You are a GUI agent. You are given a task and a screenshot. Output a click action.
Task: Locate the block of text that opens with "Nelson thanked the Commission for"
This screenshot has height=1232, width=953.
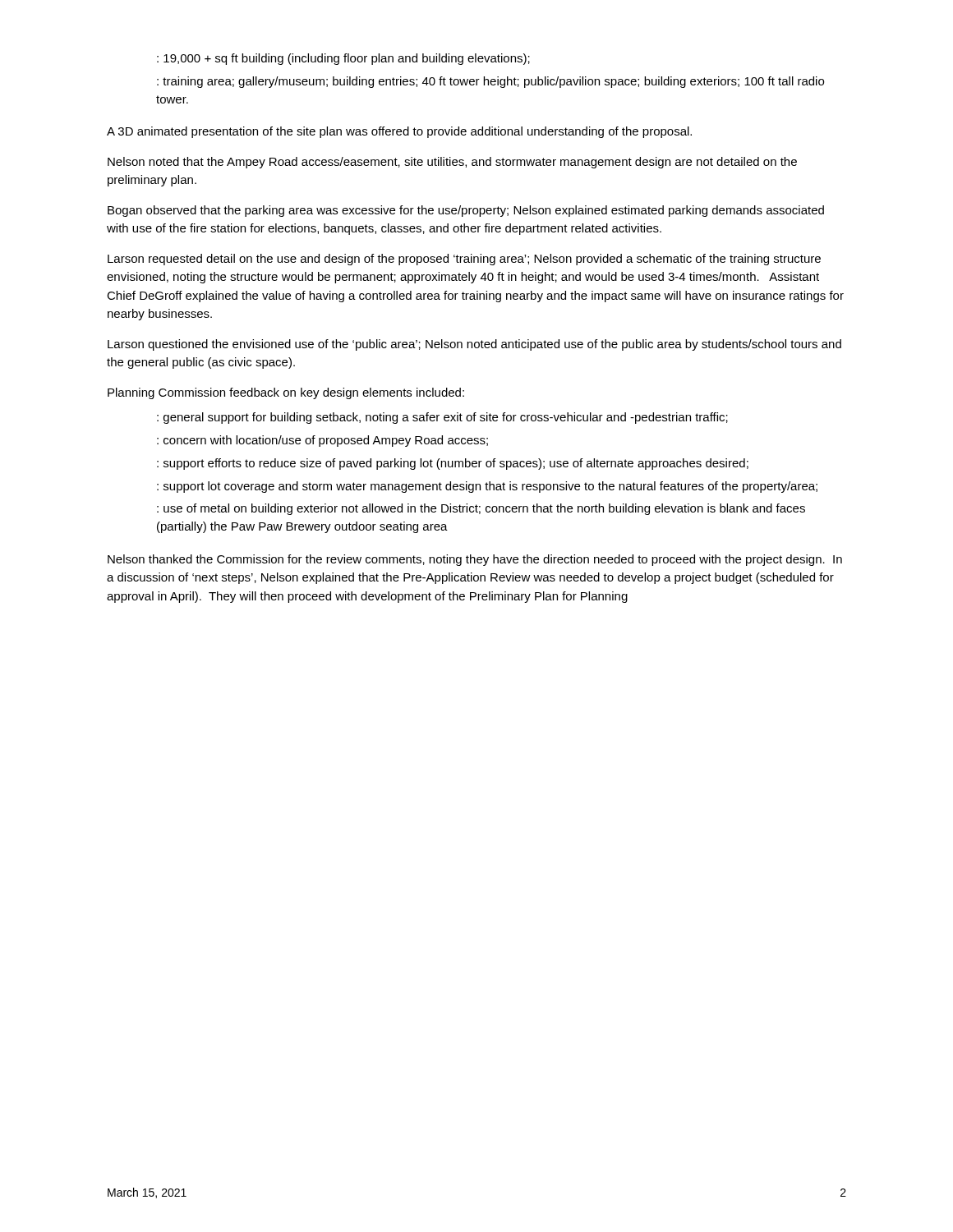(x=475, y=577)
